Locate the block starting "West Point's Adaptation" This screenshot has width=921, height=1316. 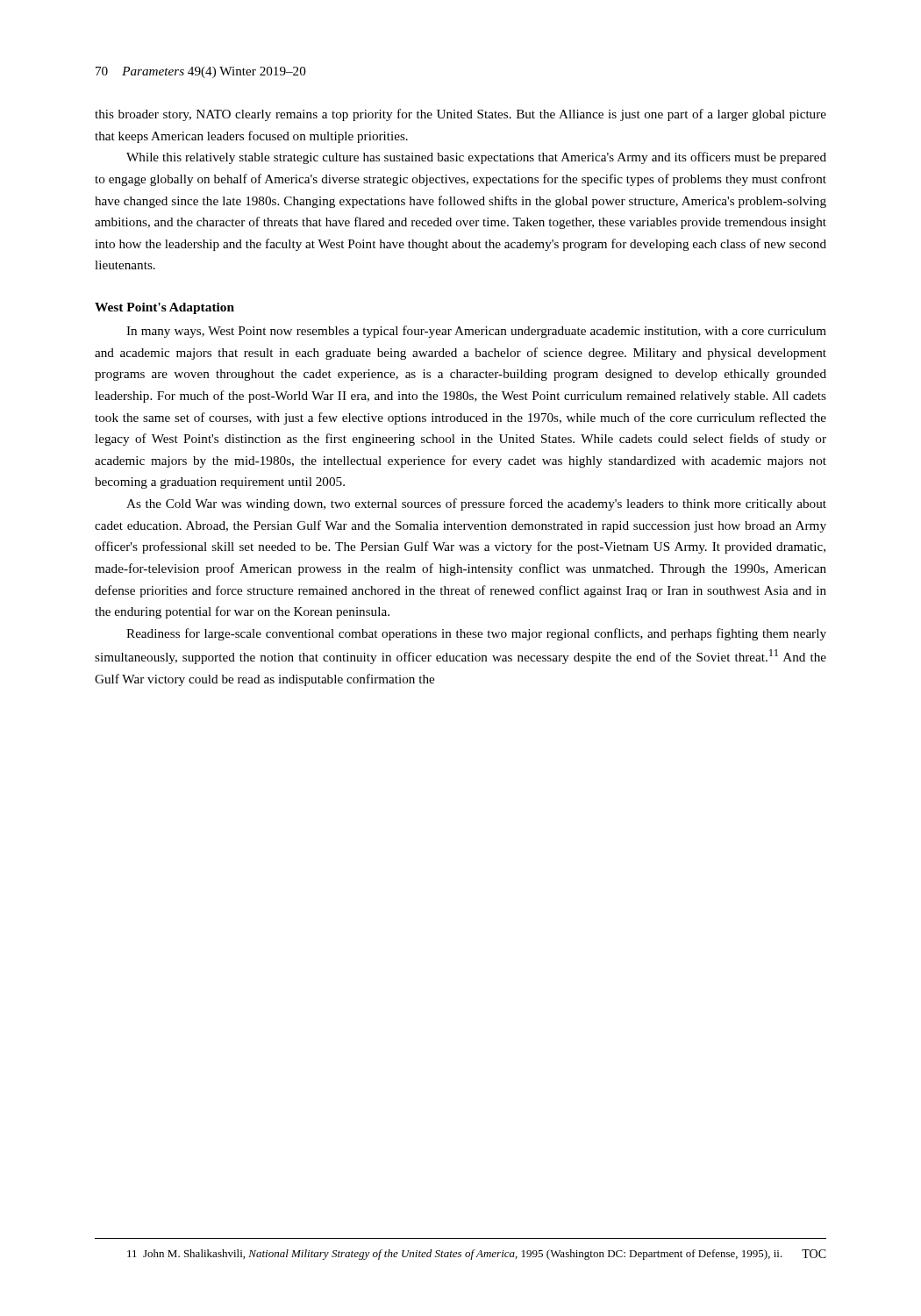pos(164,307)
